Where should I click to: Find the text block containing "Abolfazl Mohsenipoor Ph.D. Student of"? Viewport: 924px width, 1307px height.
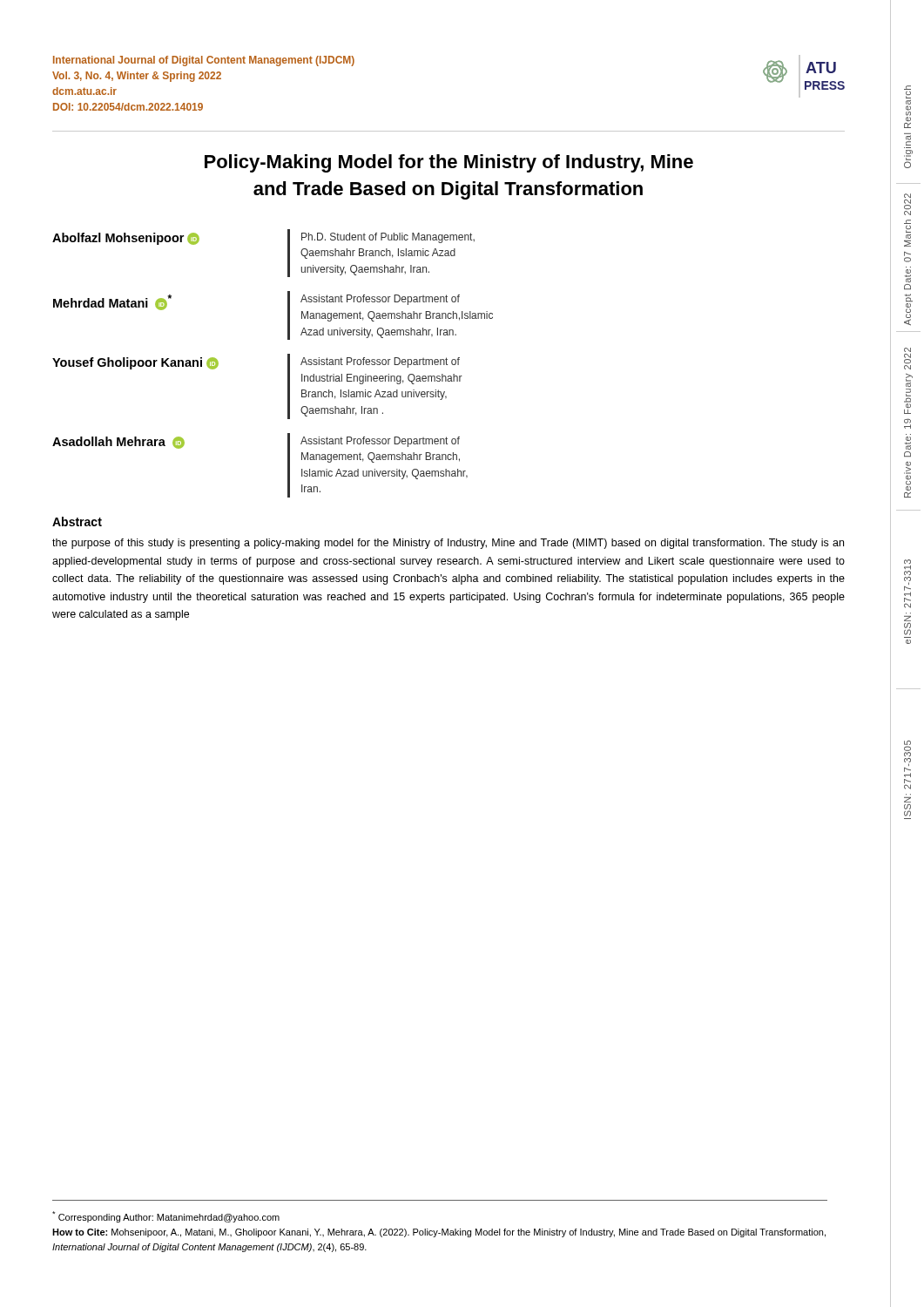(x=264, y=253)
